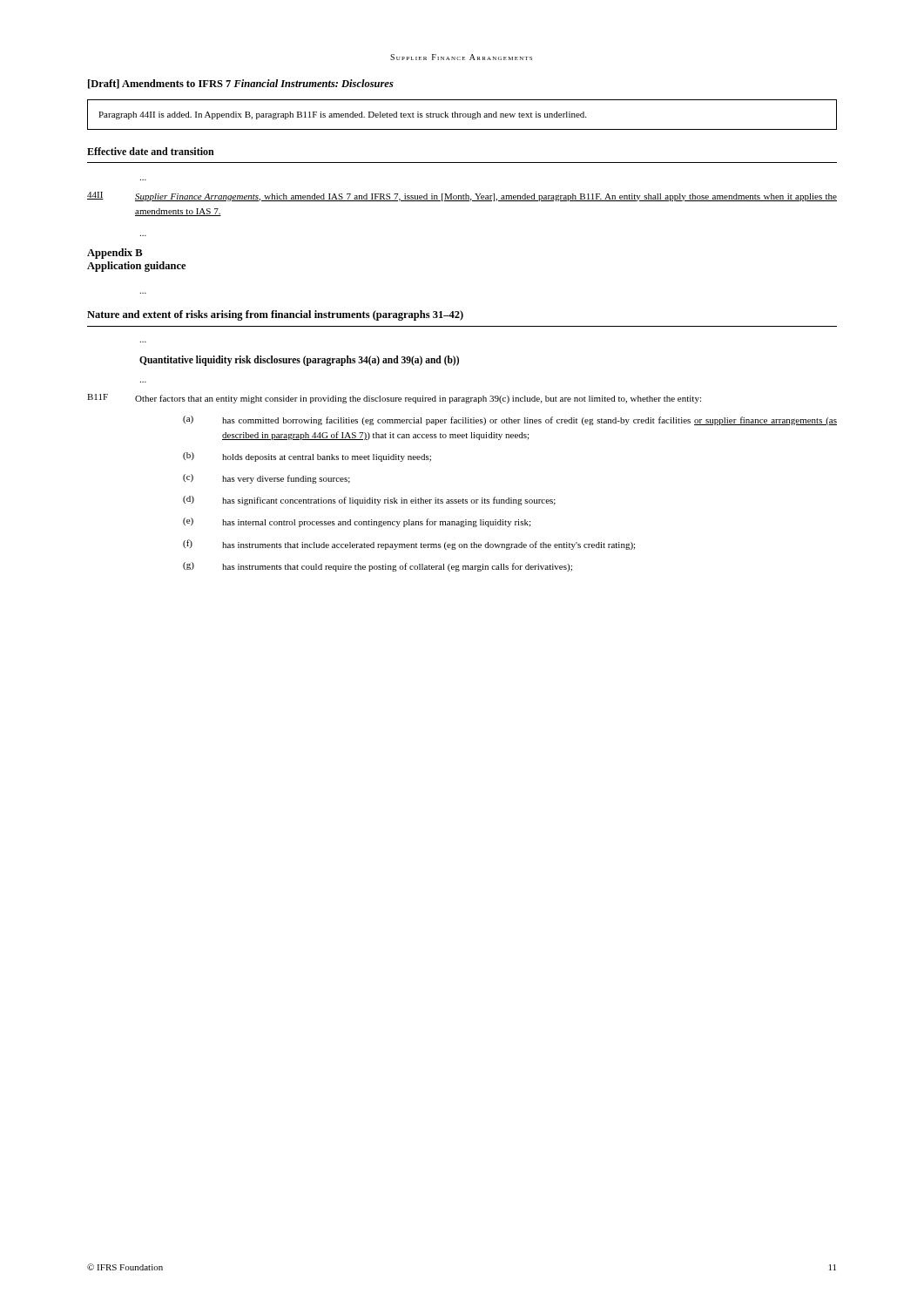This screenshot has width=924, height=1307.
Task: Click on the text starting "44II Supplier Finance"
Action: (x=462, y=203)
